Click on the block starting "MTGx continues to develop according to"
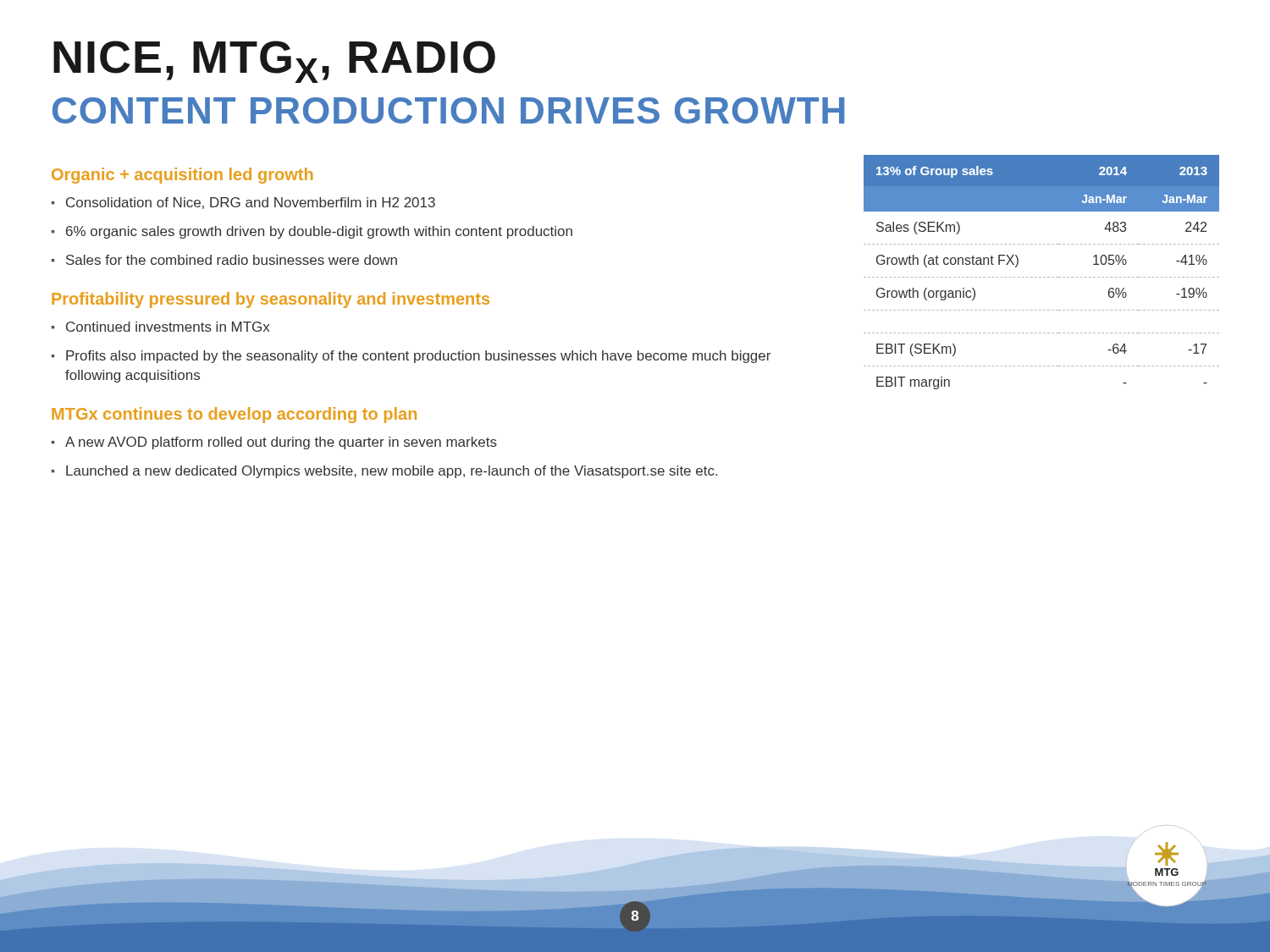Viewport: 1270px width, 952px height. pyautogui.click(x=234, y=414)
